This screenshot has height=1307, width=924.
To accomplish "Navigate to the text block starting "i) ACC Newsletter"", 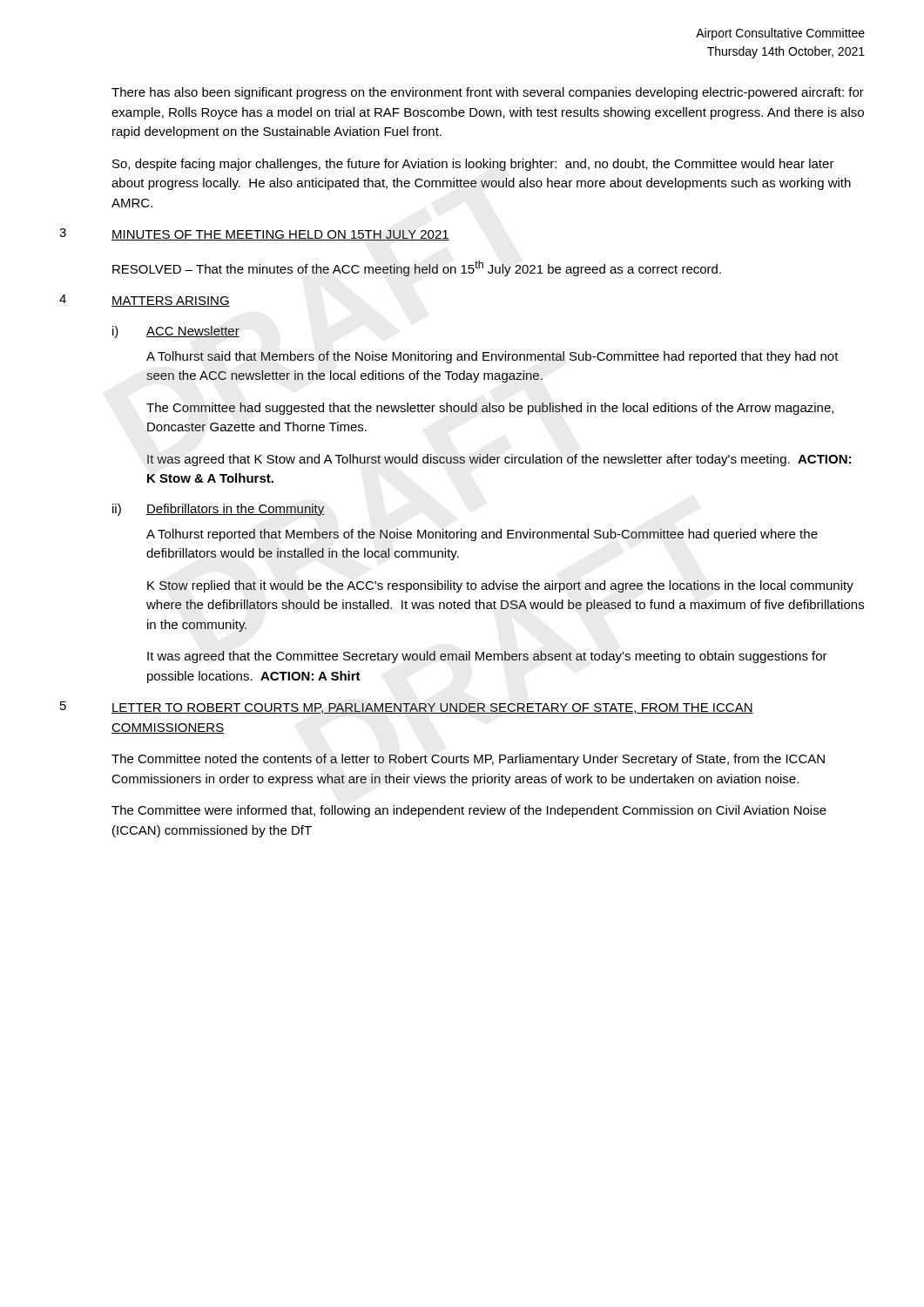I will [x=175, y=330].
